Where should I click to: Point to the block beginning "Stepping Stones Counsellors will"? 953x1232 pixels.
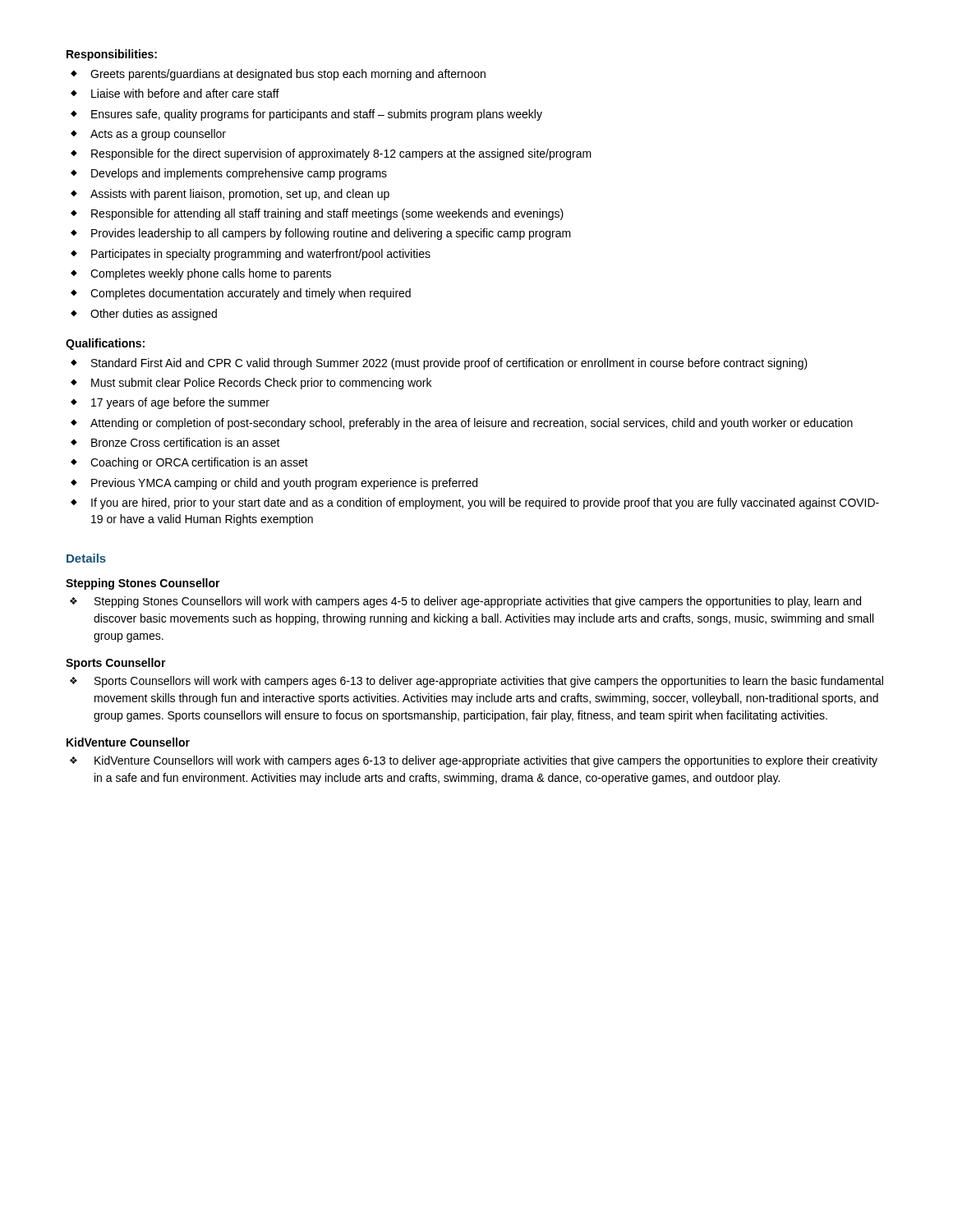(x=484, y=618)
